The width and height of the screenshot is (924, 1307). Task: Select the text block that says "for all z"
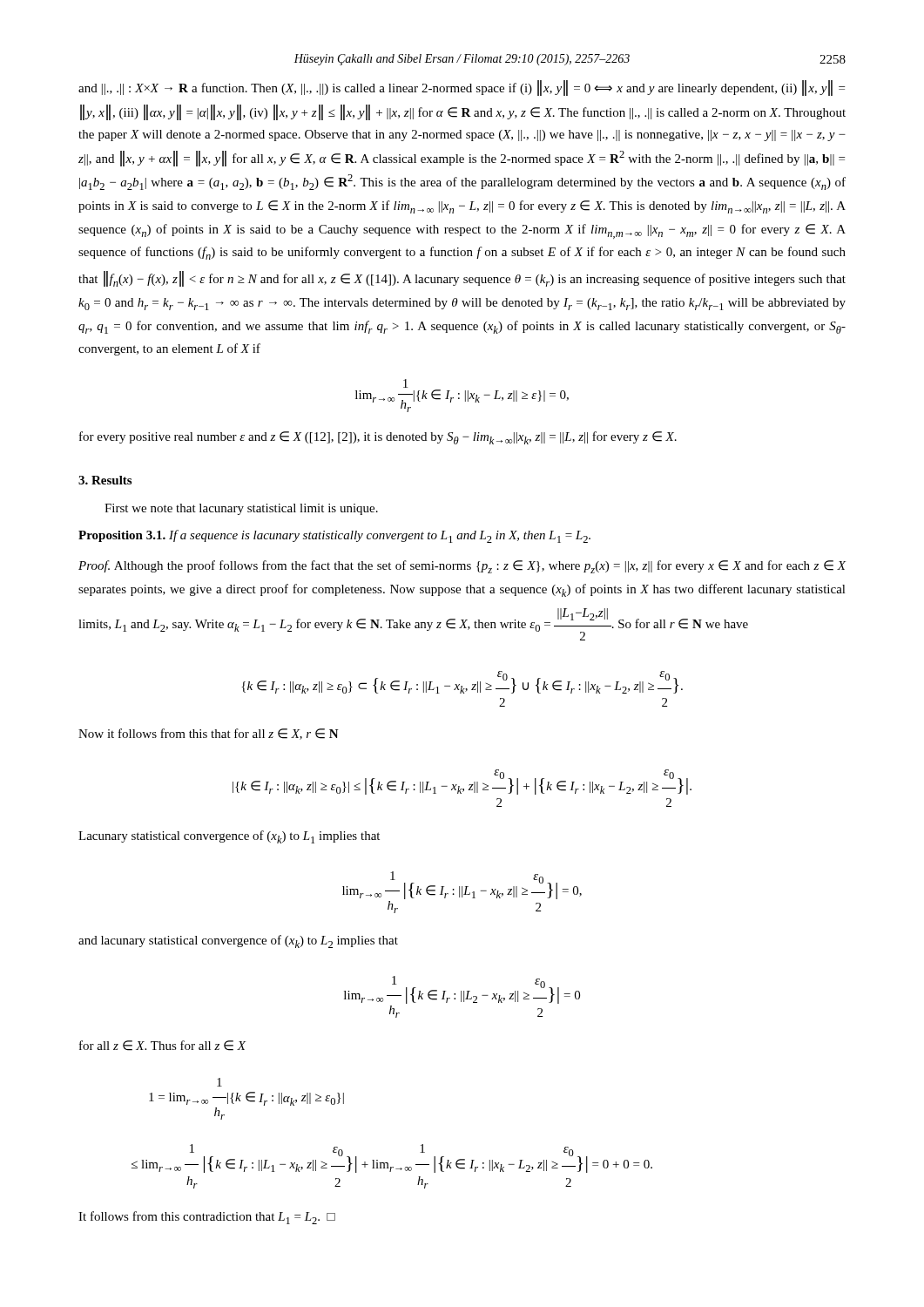pyautogui.click(x=162, y=1045)
